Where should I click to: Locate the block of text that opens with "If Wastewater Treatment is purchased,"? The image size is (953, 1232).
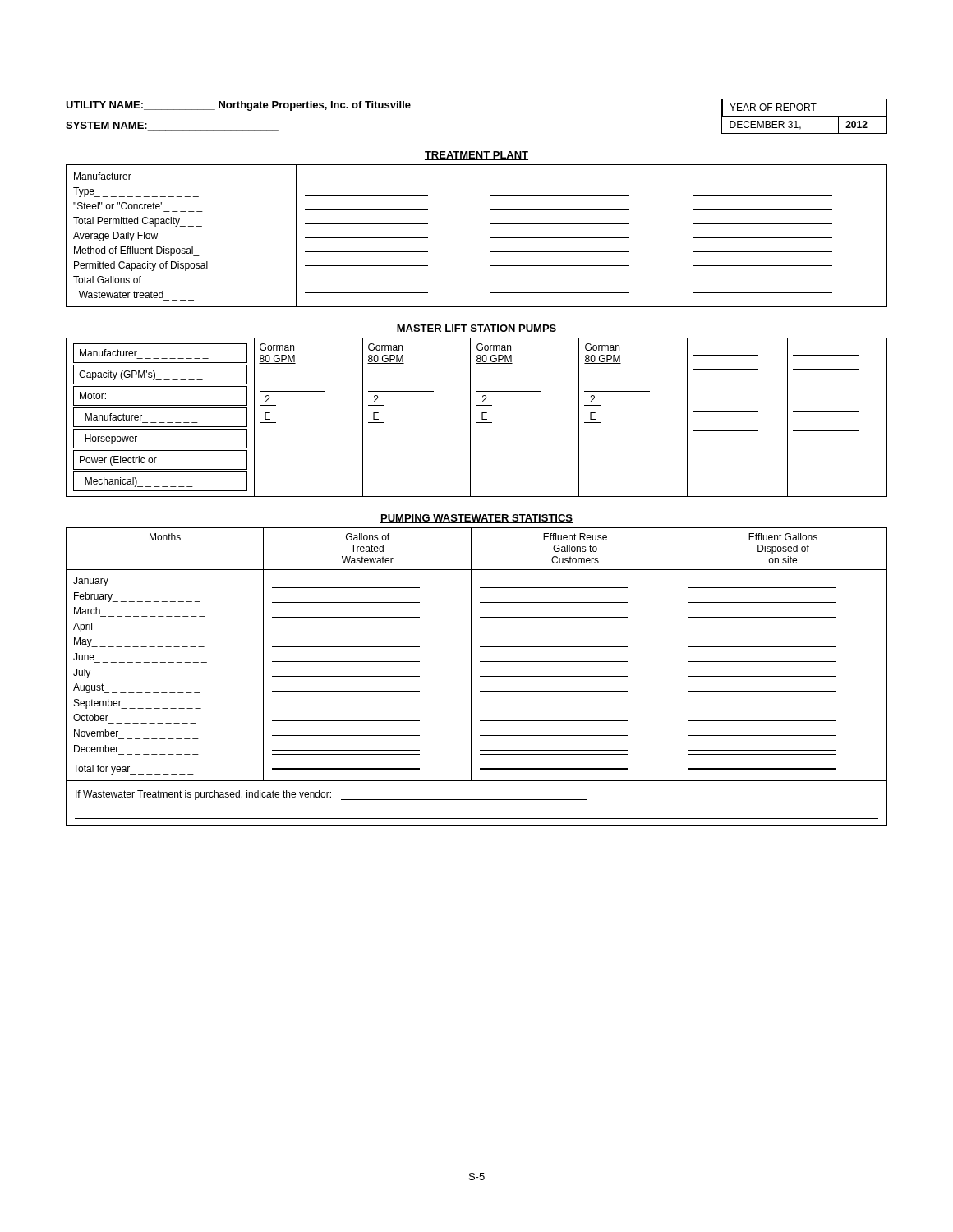click(203, 794)
